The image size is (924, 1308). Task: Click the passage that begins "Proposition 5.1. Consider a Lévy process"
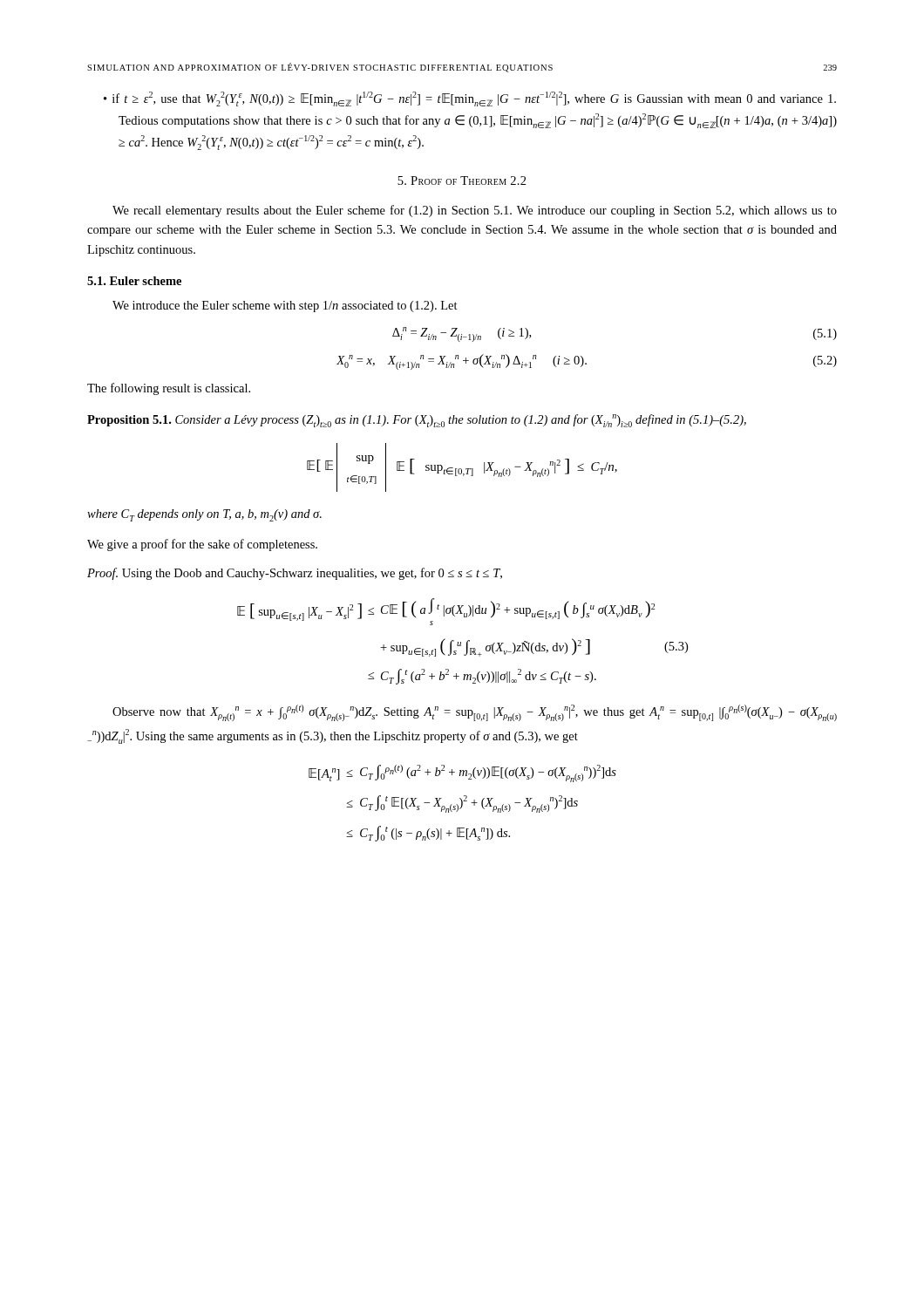pyautogui.click(x=462, y=420)
